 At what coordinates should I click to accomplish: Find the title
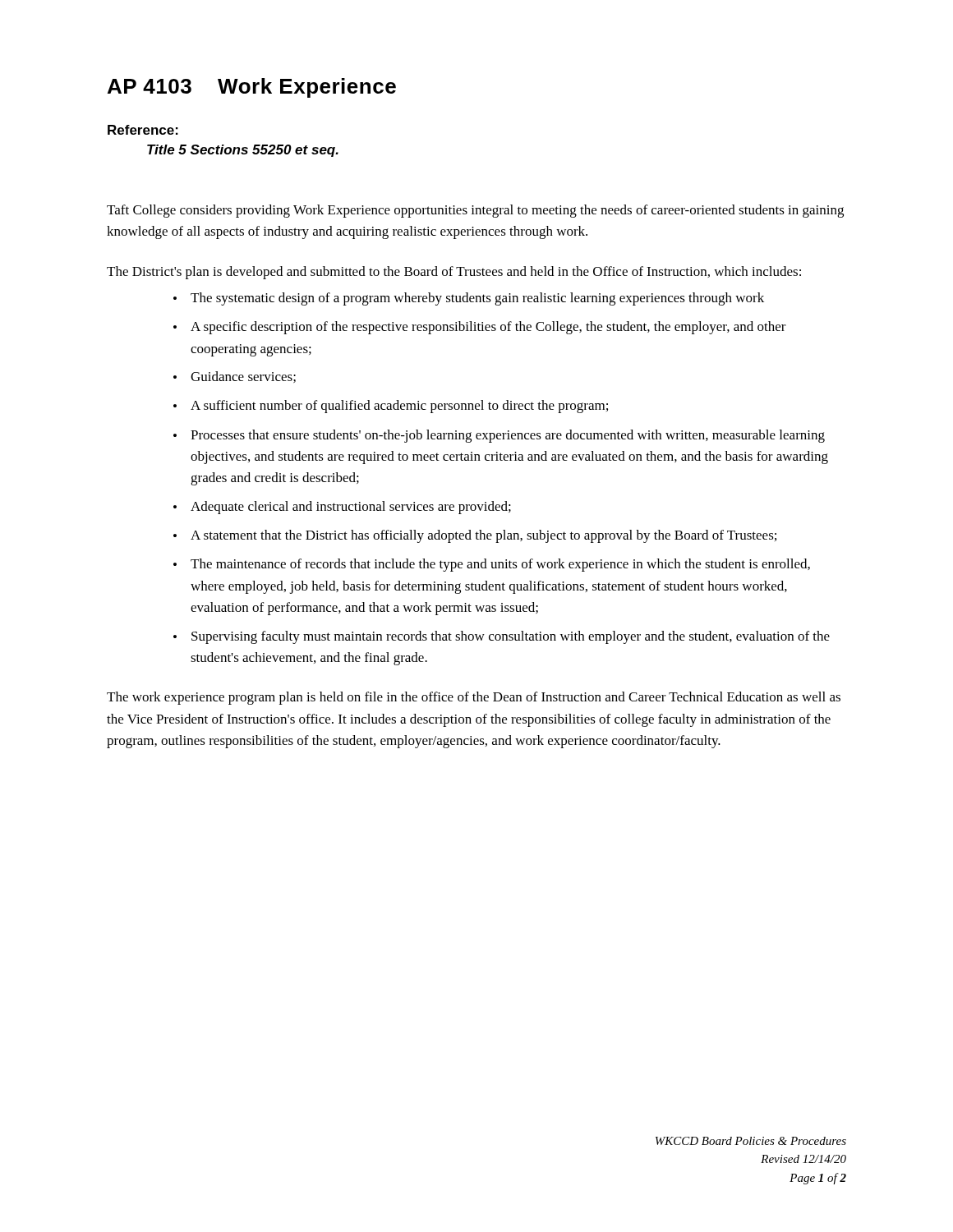click(x=252, y=86)
